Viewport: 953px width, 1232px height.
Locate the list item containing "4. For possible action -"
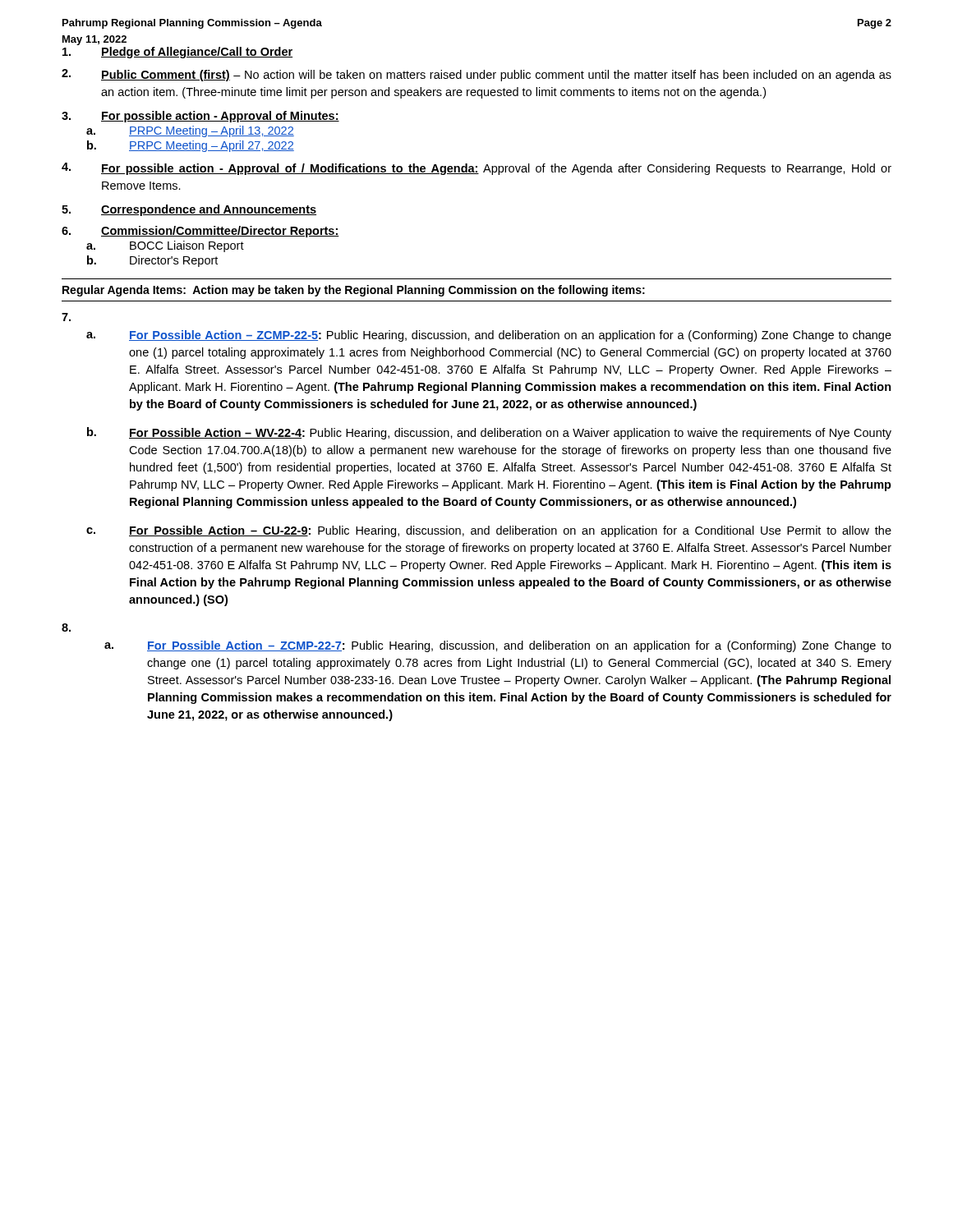476,177
